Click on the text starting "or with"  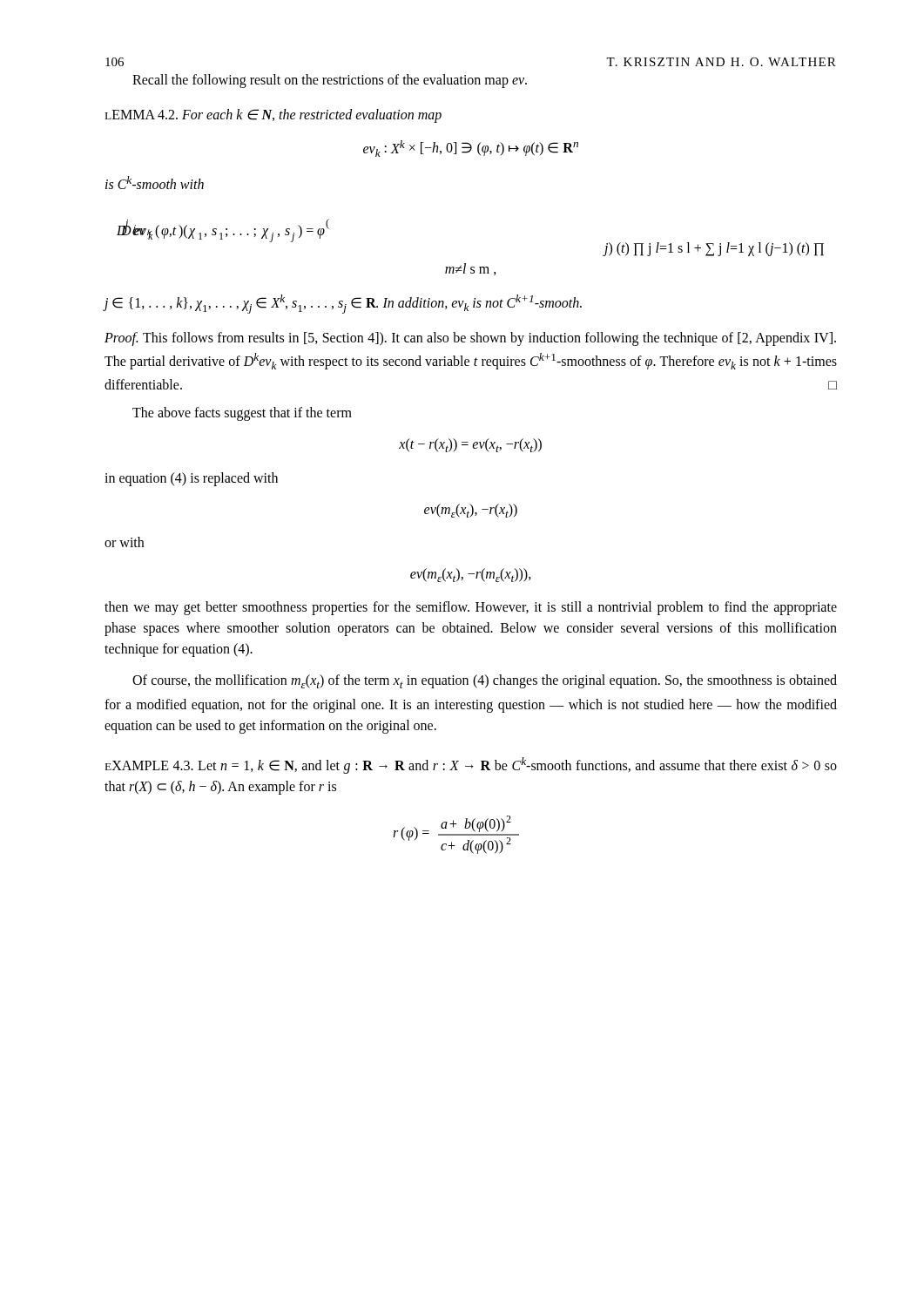[x=124, y=542]
